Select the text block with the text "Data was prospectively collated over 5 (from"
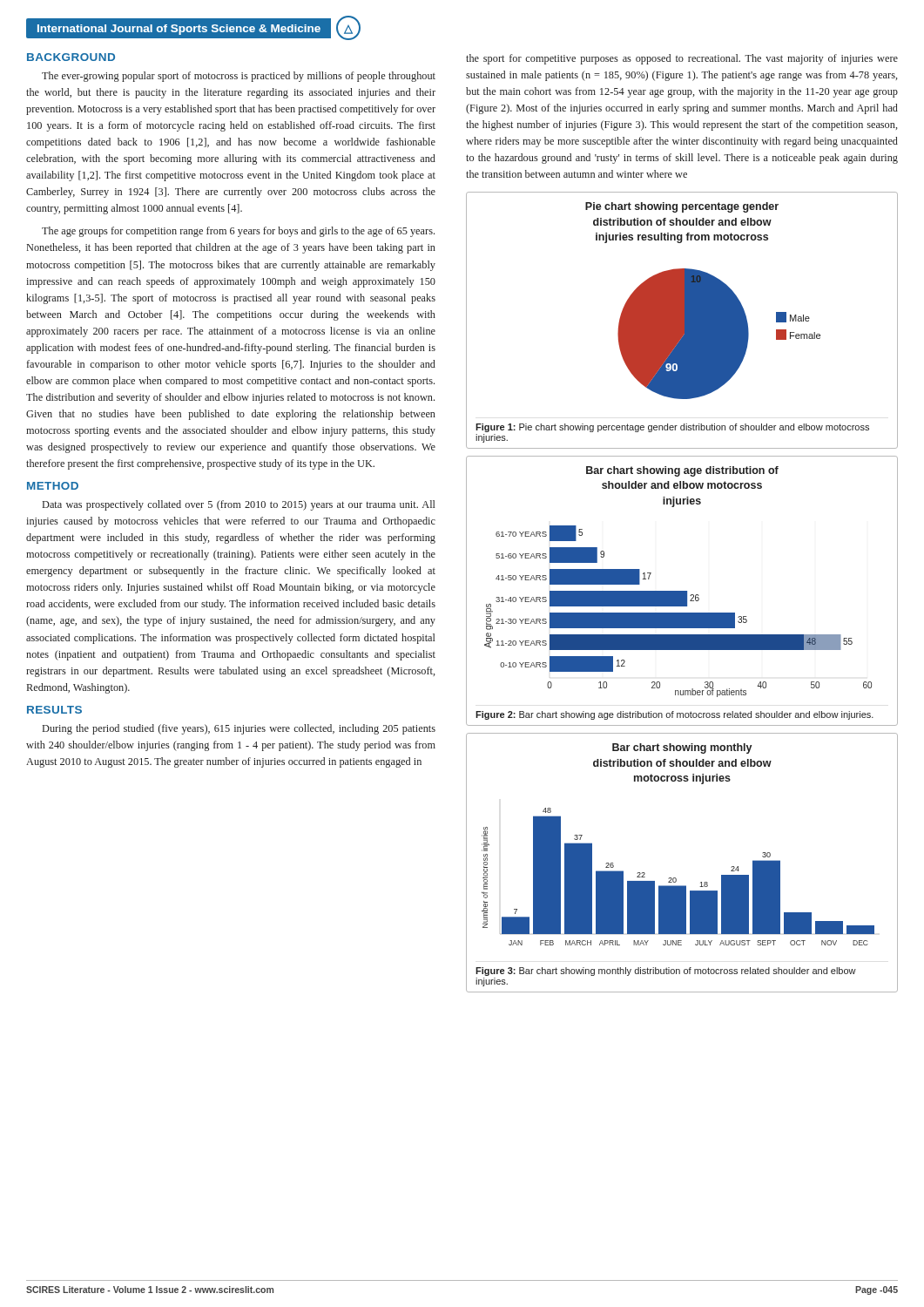 231,596
